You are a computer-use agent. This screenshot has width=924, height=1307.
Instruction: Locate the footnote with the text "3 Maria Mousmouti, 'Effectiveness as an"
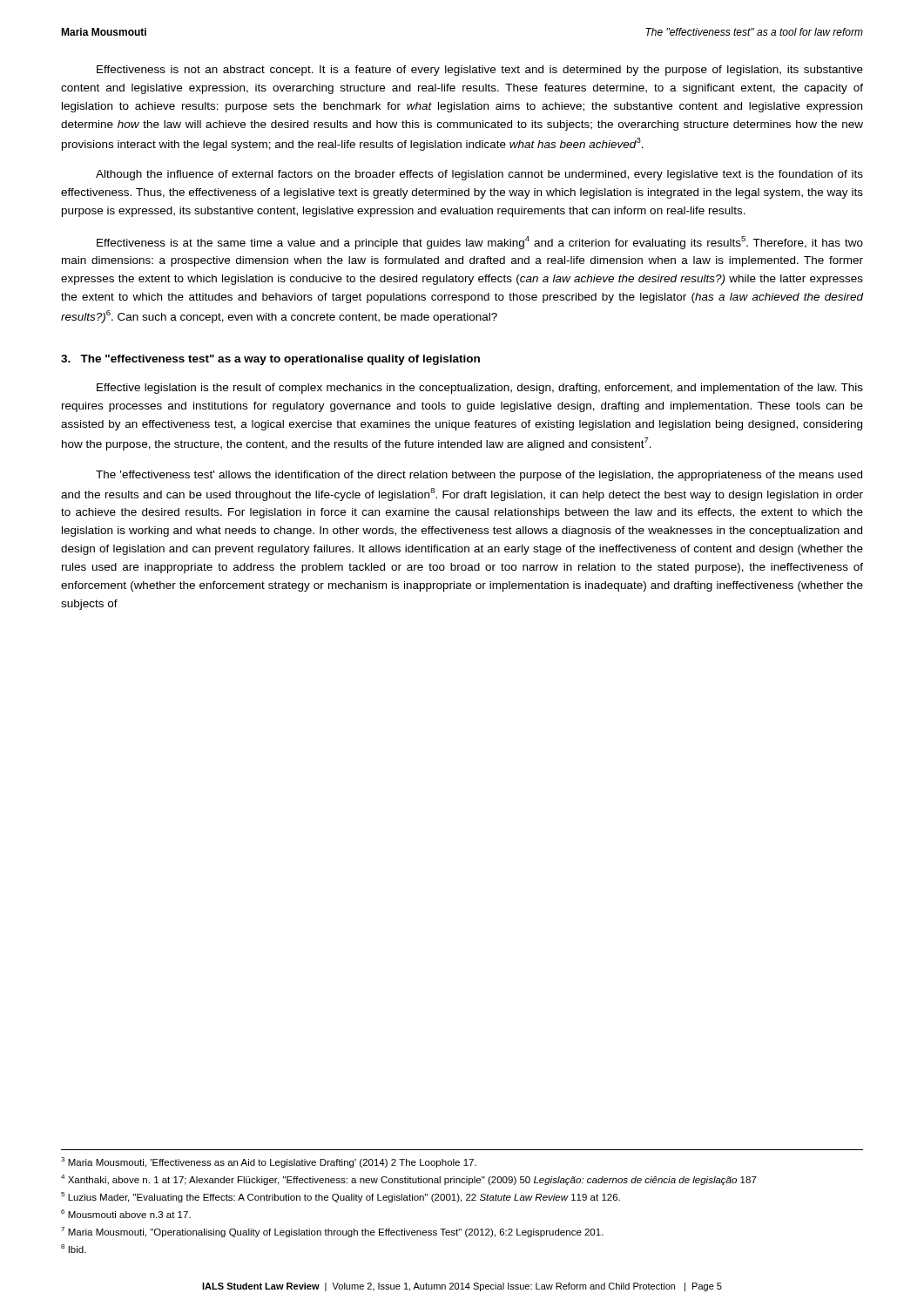(x=462, y=1206)
